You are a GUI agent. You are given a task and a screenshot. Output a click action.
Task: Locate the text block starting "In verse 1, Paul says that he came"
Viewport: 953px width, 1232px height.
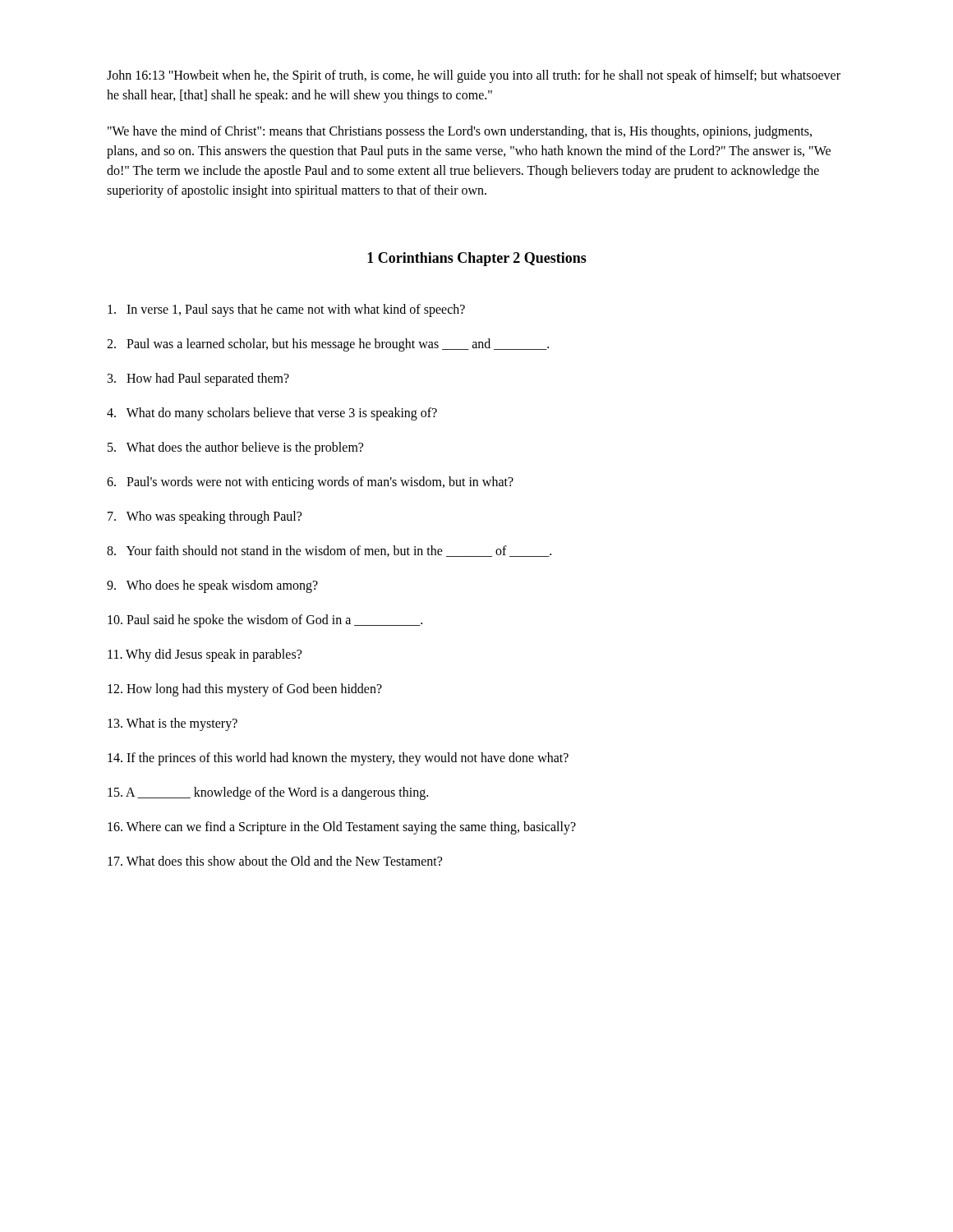point(286,309)
